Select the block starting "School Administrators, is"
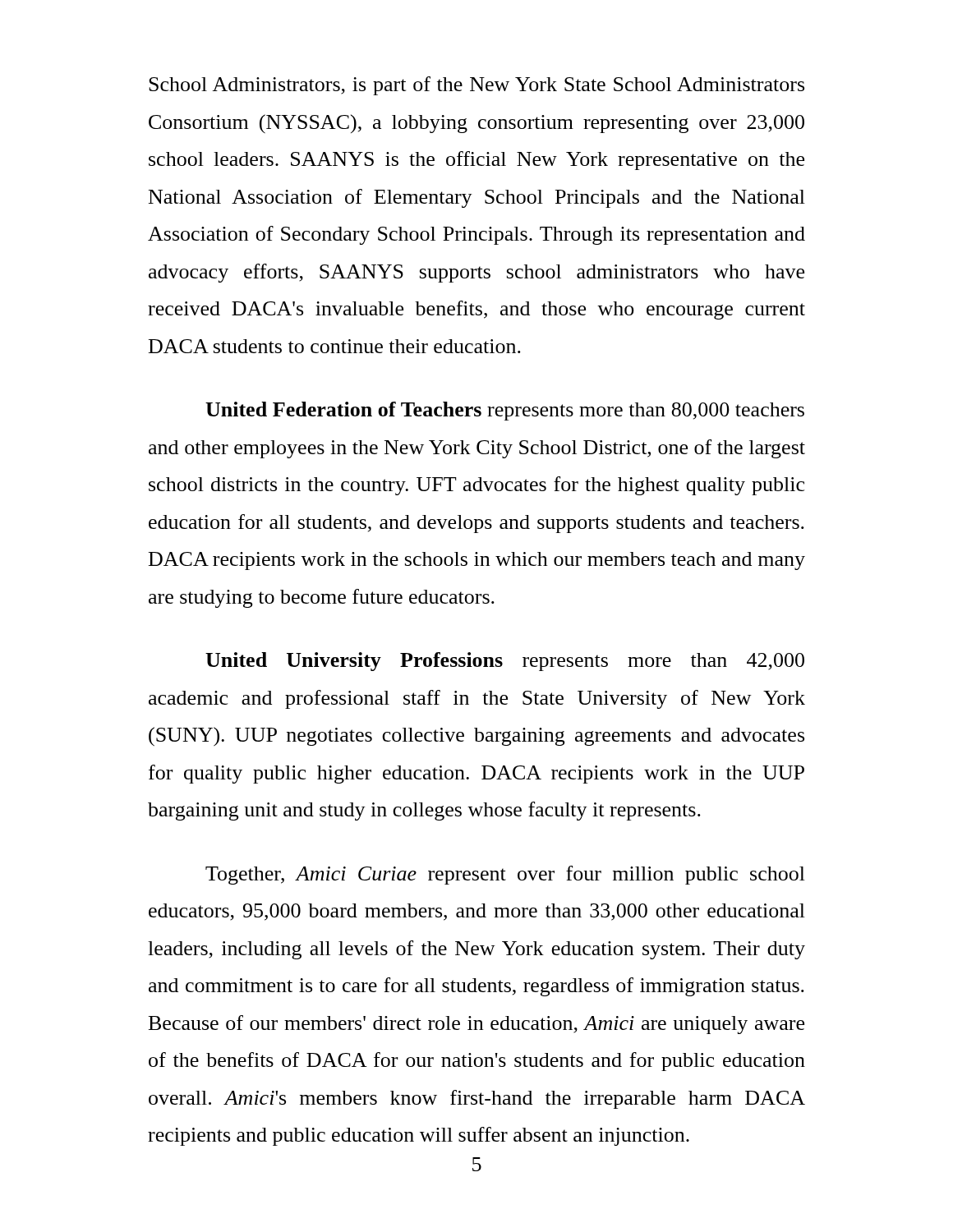953x1232 pixels. click(x=476, y=86)
